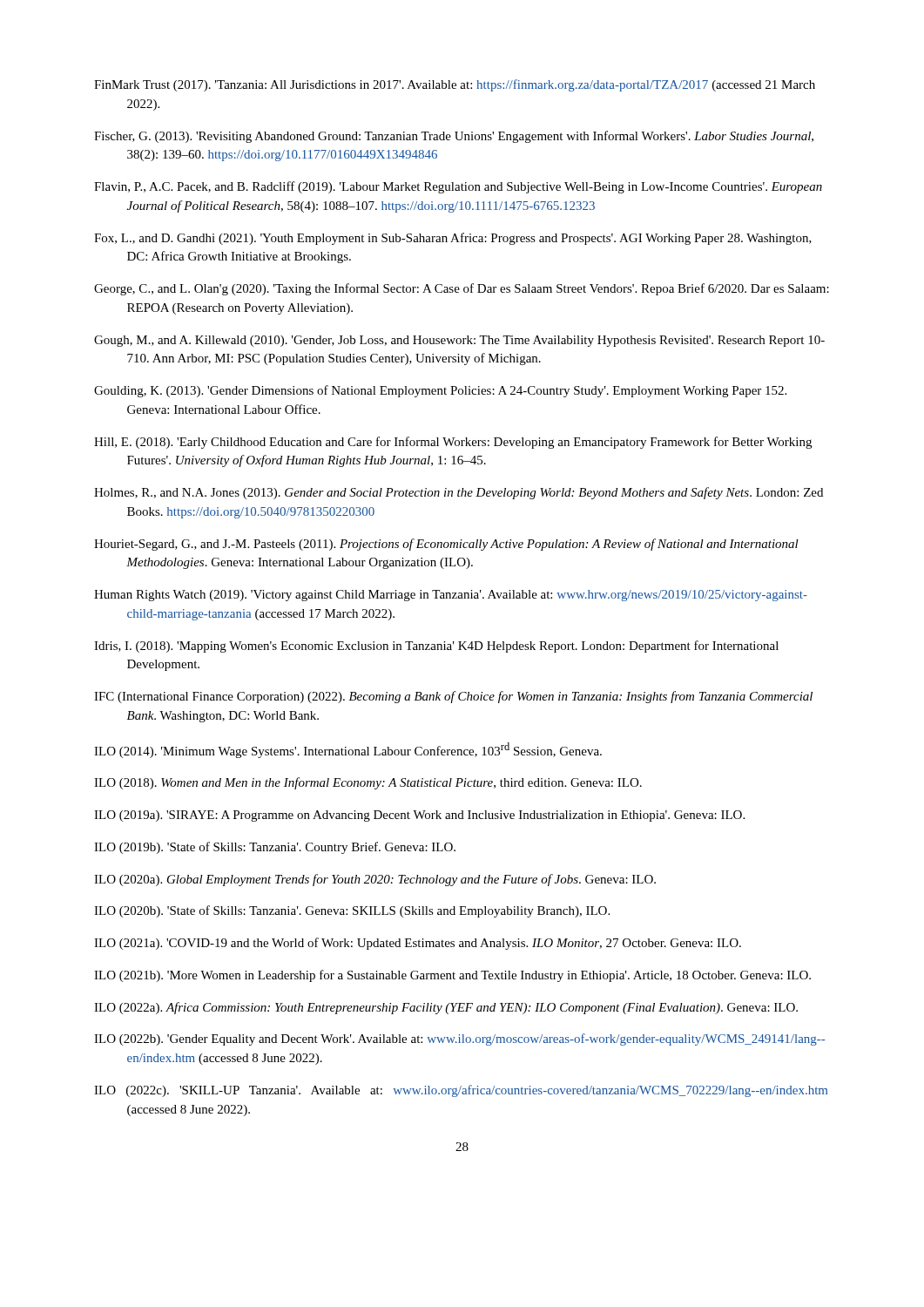Screen dimensions: 1307x924
Task: Locate the text block starting "ILO (2019b). 'State of Skills: Tanzania'. Country Brief."
Action: tap(462, 848)
